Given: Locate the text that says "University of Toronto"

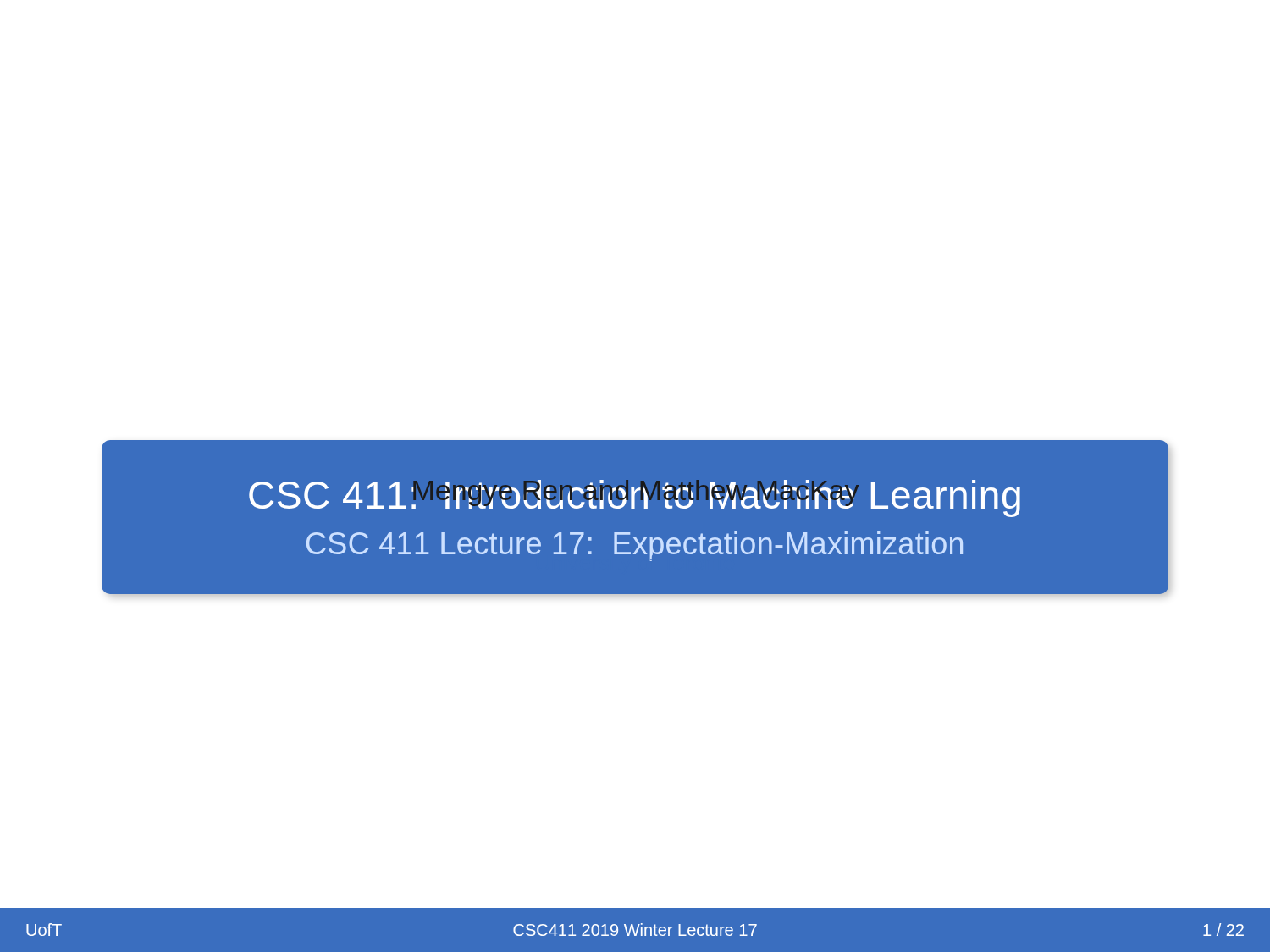Looking at the screenshot, I should 635,563.
